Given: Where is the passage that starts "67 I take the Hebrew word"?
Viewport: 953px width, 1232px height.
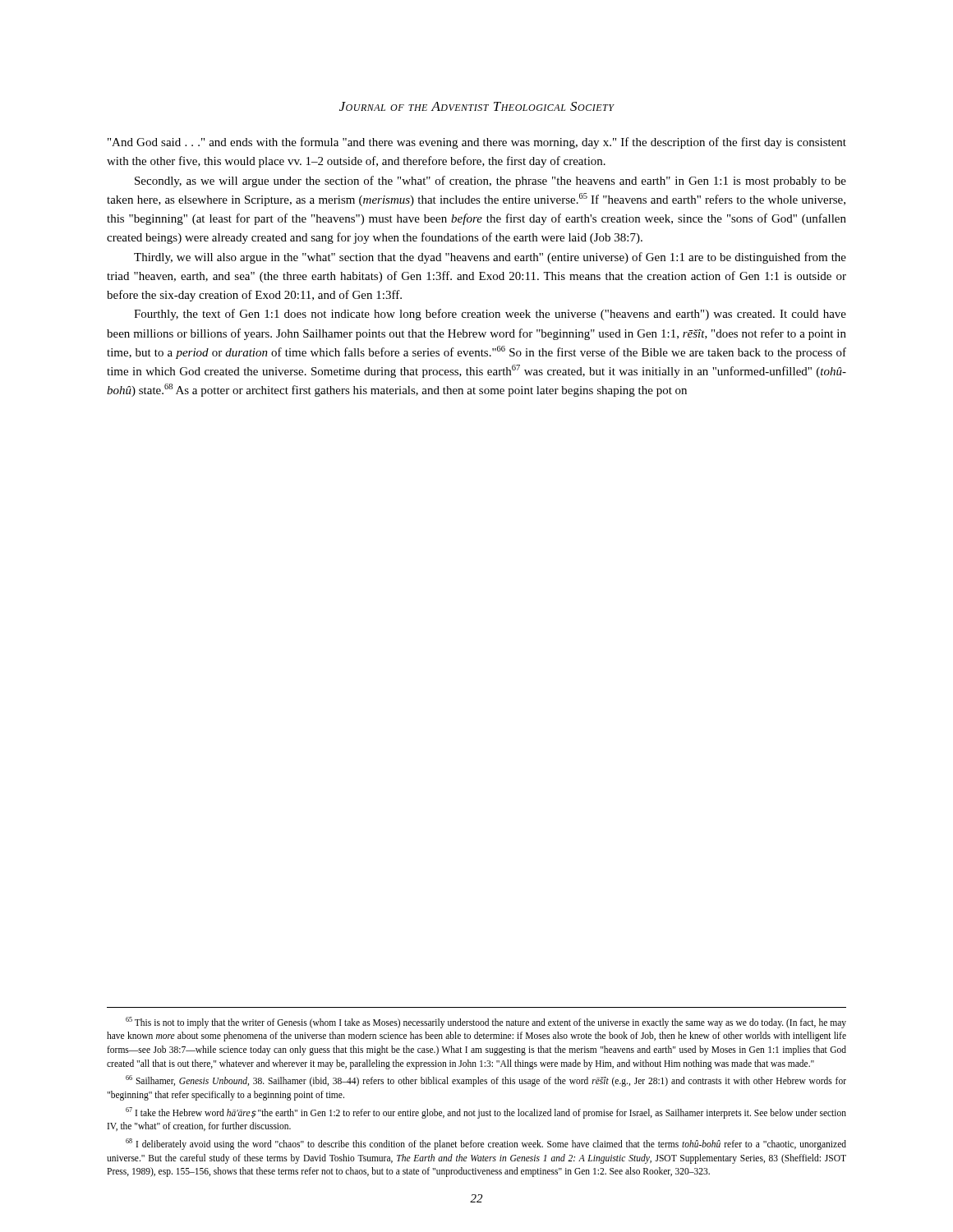Looking at the screenshot, I should pyautogui.click(x=476, y=1119).
